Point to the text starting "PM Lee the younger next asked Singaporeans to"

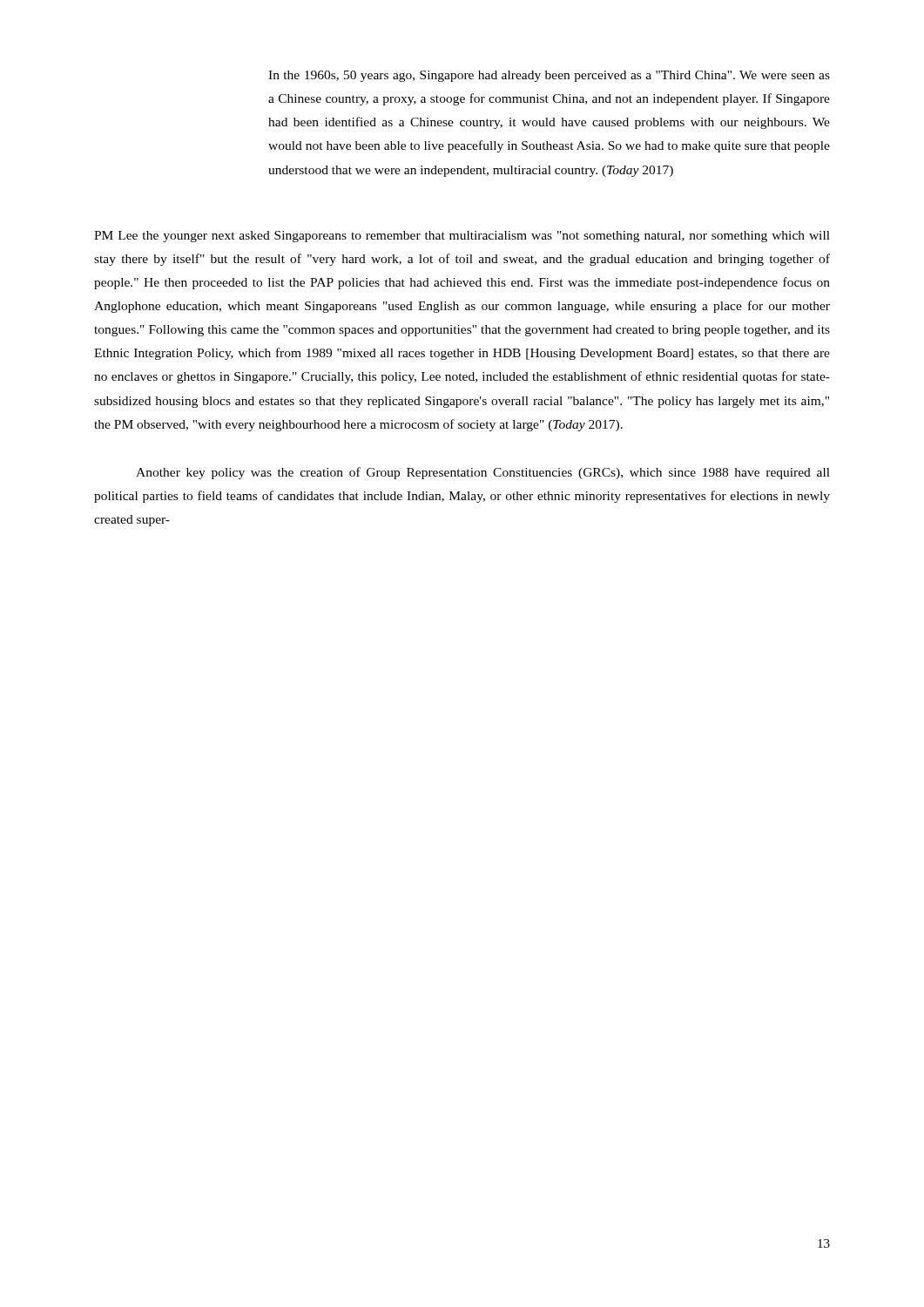point(462,329)
